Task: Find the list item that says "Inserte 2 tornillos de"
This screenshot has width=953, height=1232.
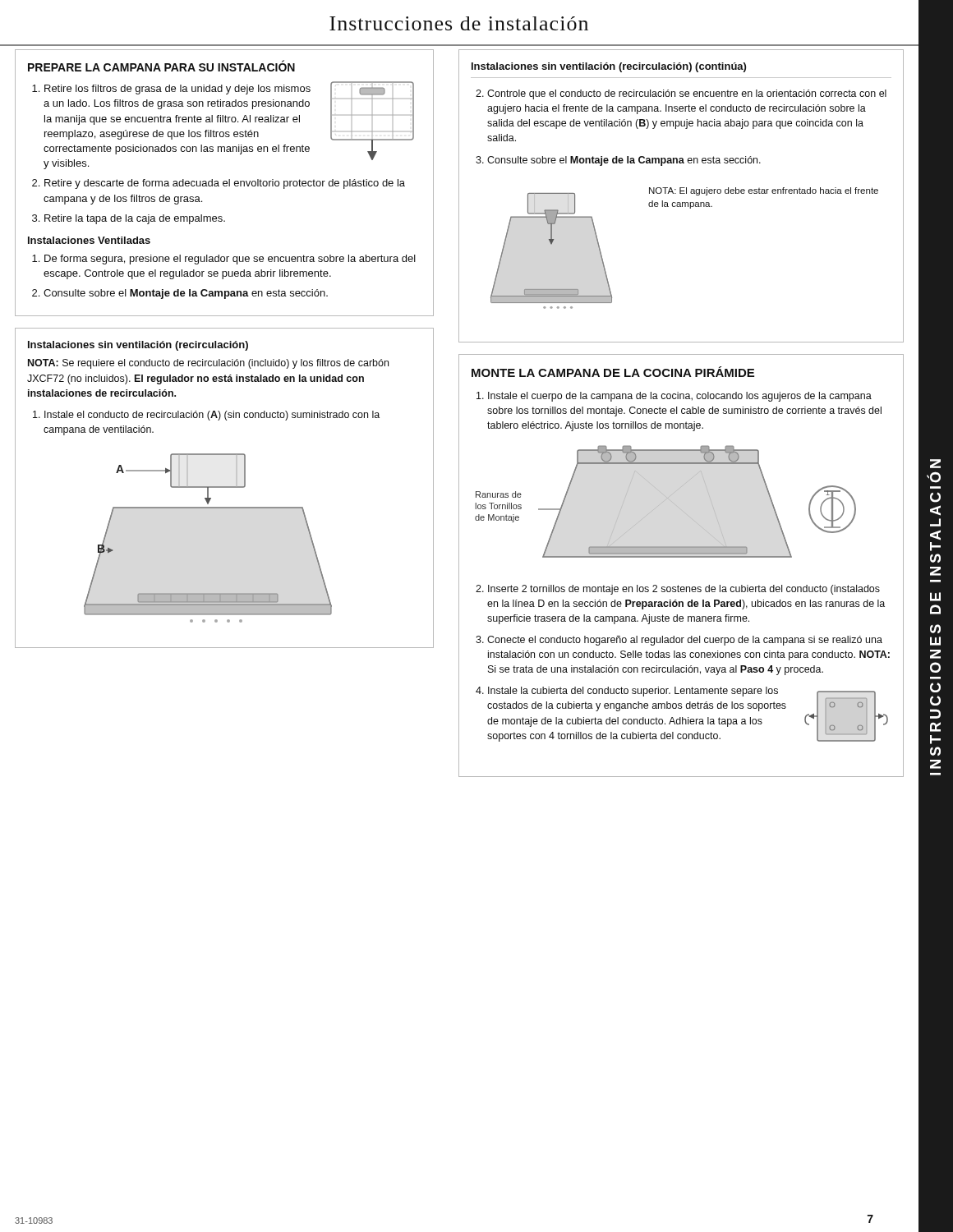Action: pyautogui.click(x=686, y=603)
